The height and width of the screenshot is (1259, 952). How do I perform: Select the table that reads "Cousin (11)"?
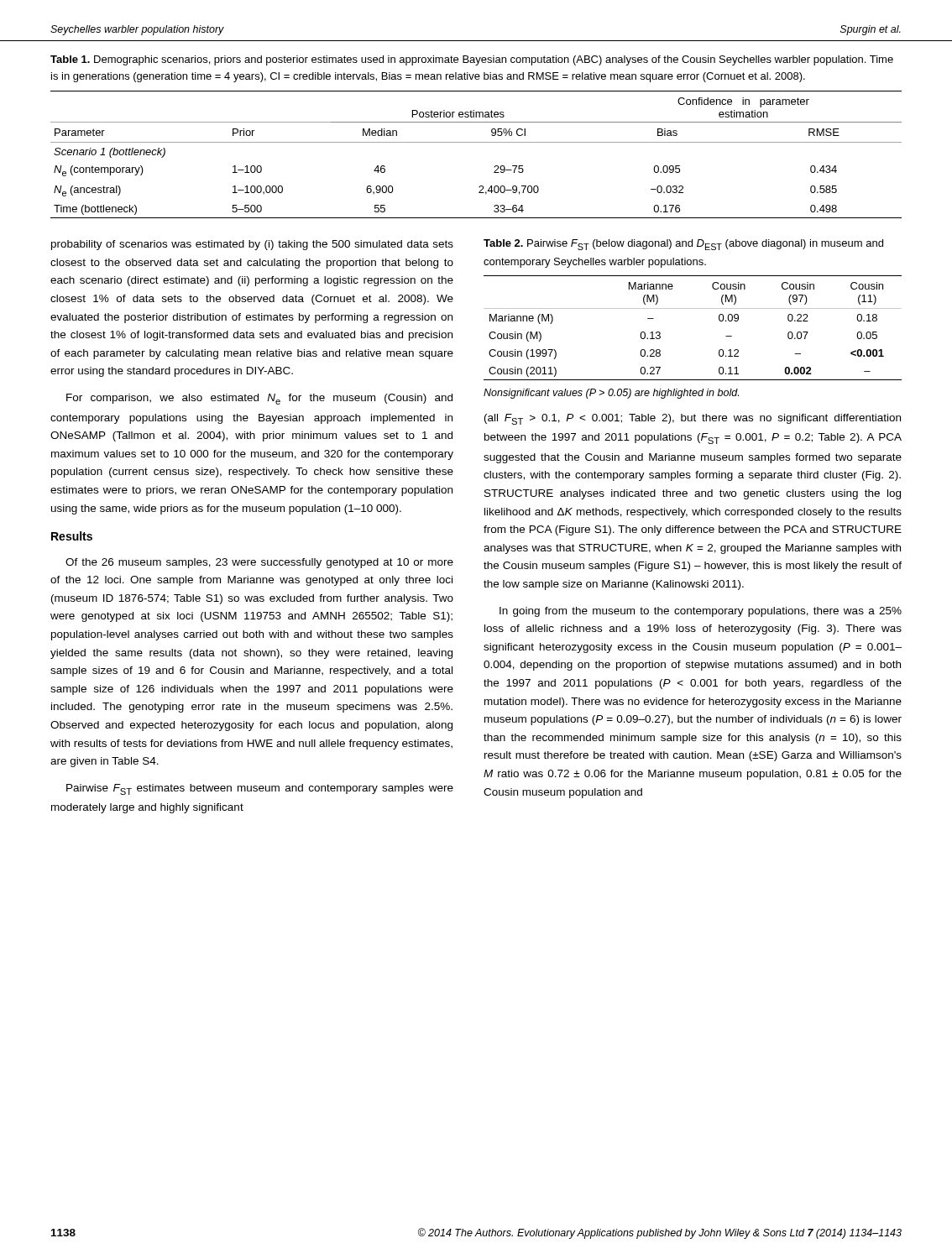[x=693, y=327]
